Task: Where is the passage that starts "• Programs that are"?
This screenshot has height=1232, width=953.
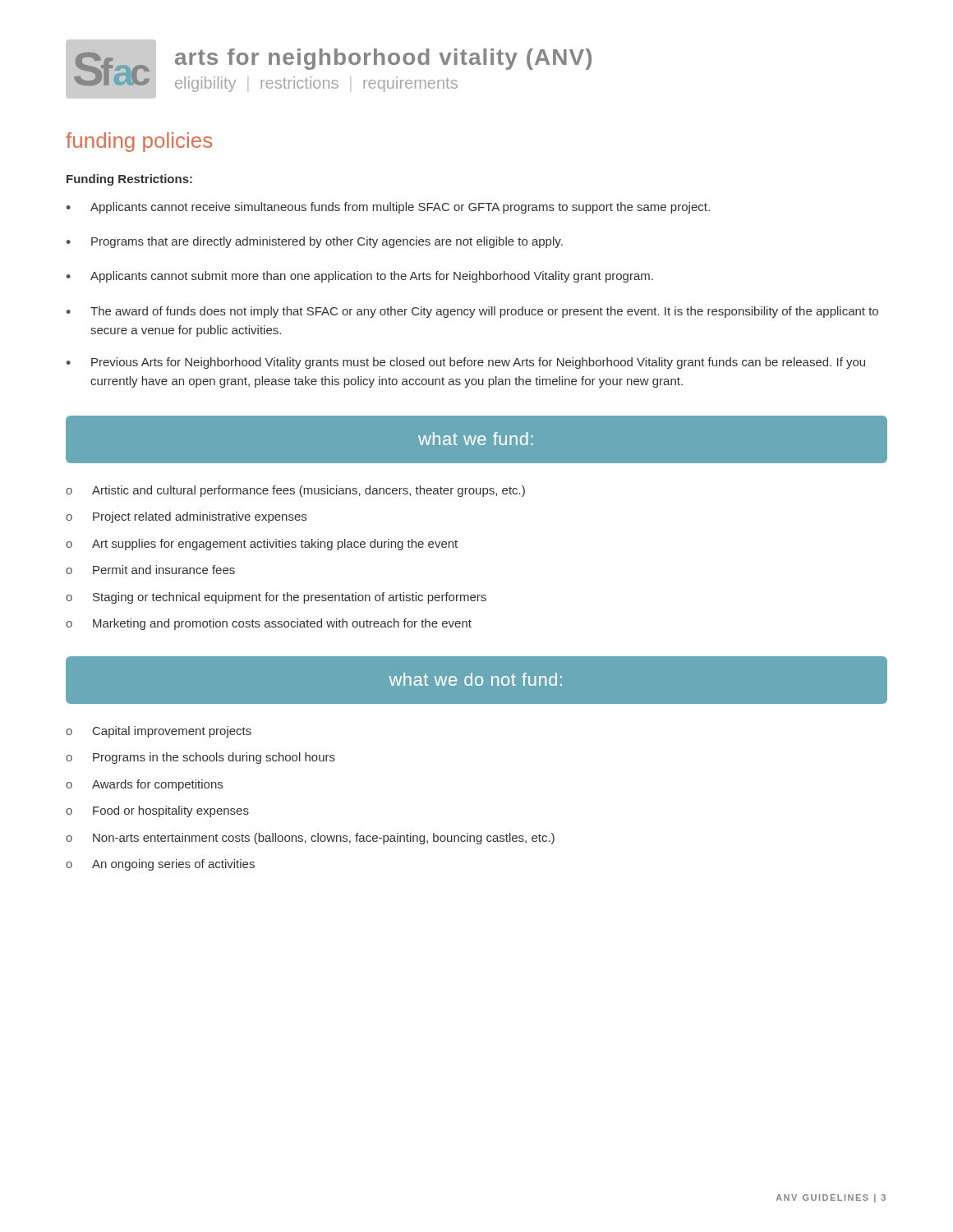Action: click(x=476, y=243)
